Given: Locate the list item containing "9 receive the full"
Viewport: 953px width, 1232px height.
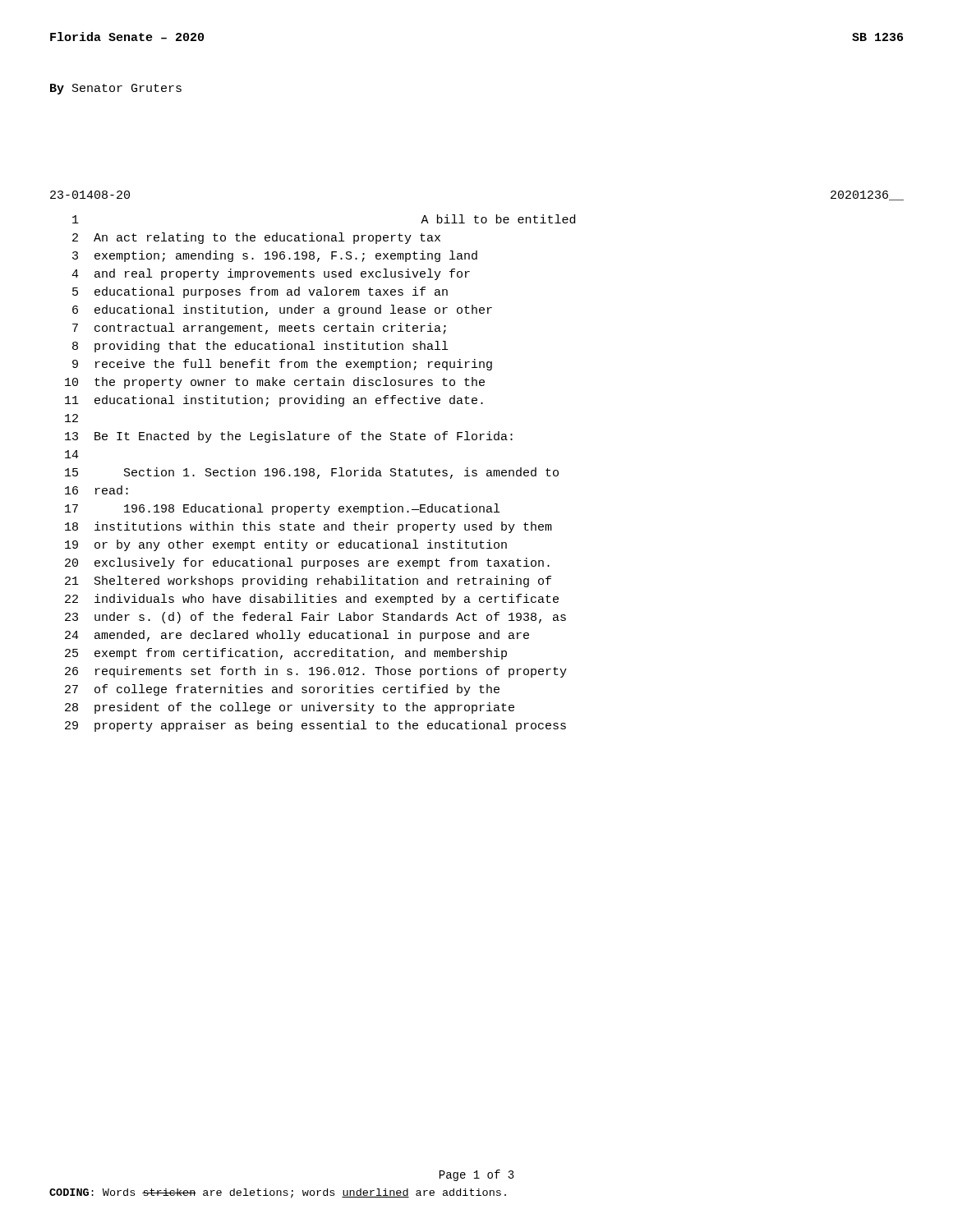Looking at the screenshot, I should point(271,365).
